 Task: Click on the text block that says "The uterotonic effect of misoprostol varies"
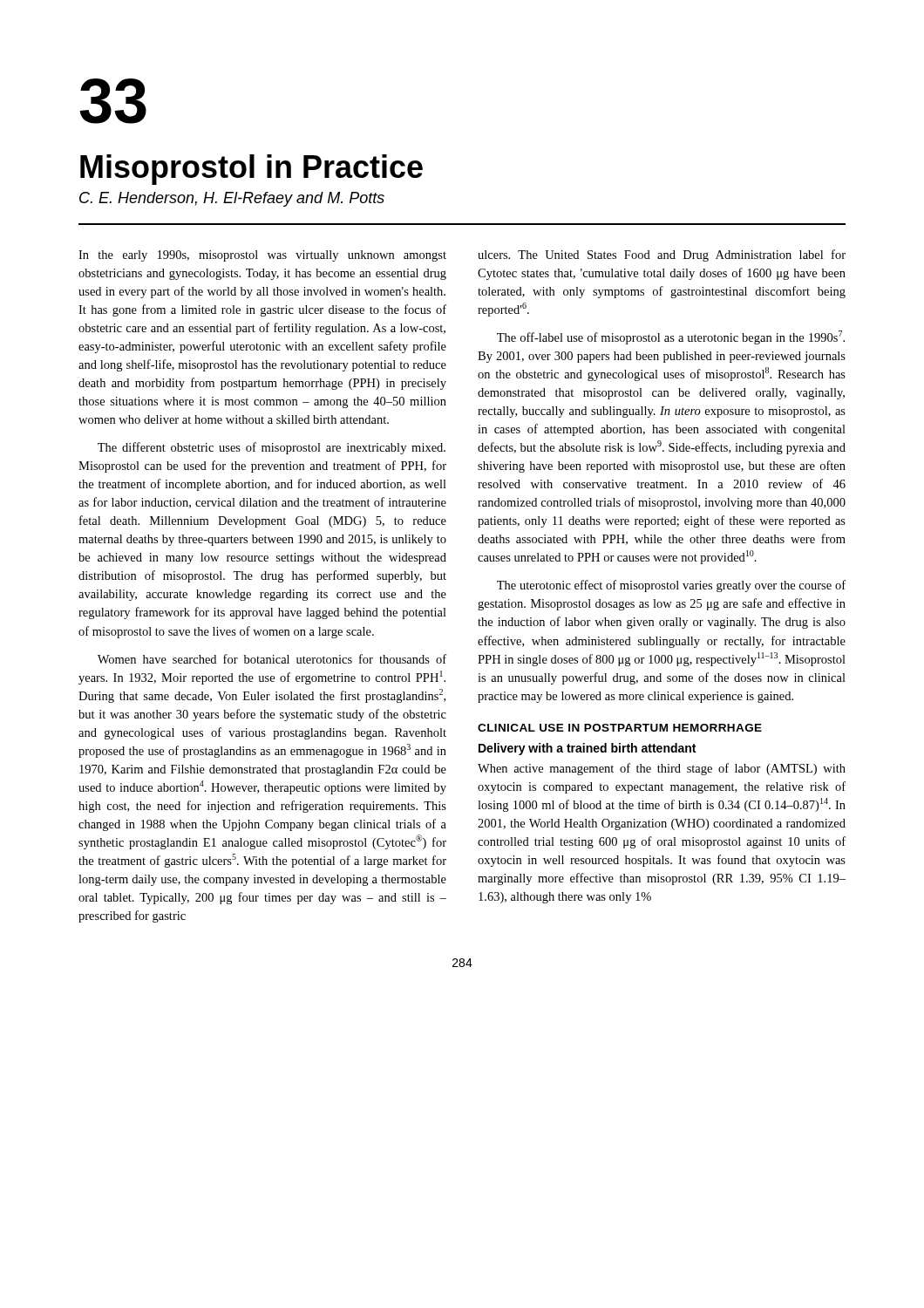(662, 641)
